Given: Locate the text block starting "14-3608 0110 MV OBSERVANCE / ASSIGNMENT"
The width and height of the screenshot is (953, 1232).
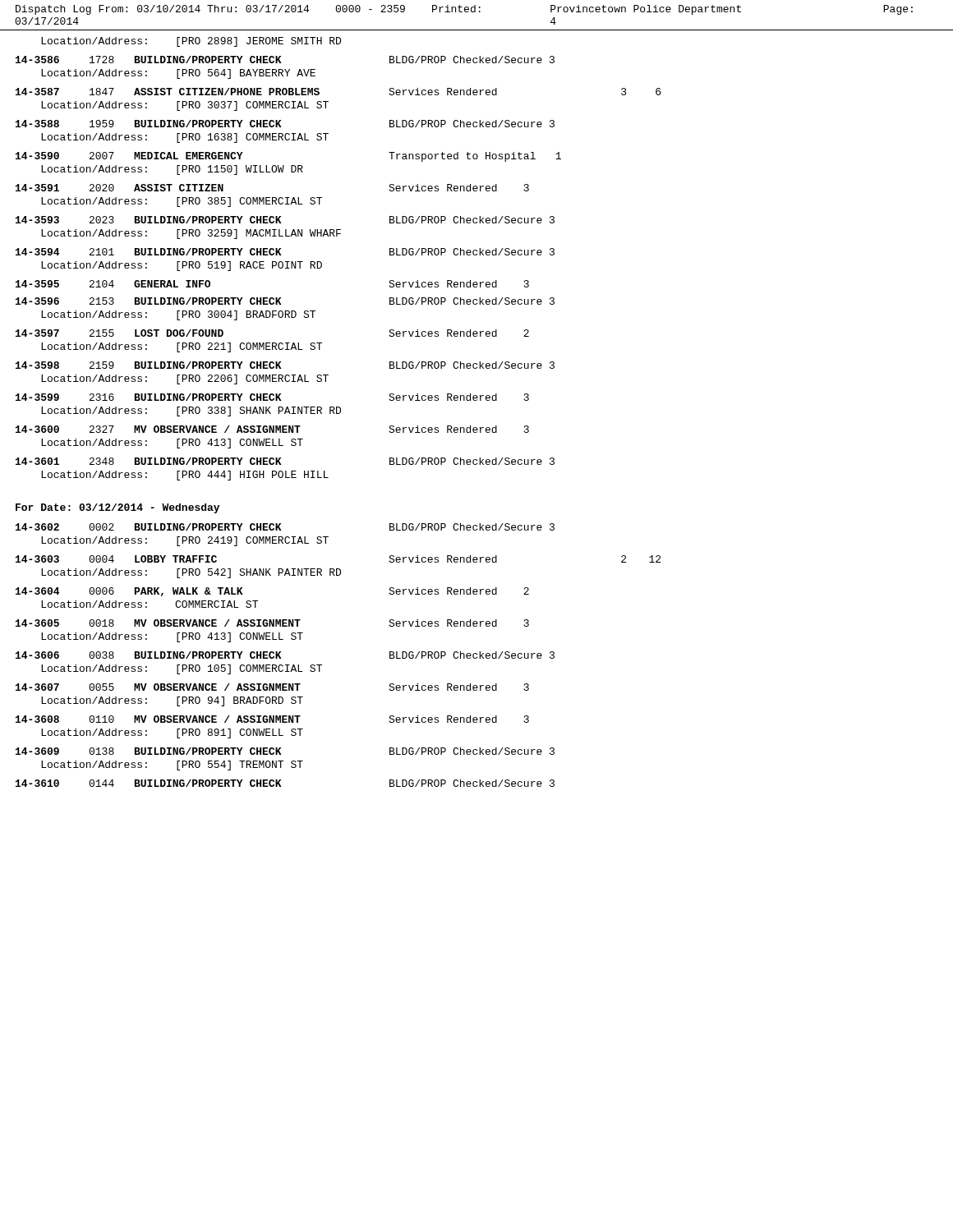Looking at the screenshot, I should click(x=308, y=720).
